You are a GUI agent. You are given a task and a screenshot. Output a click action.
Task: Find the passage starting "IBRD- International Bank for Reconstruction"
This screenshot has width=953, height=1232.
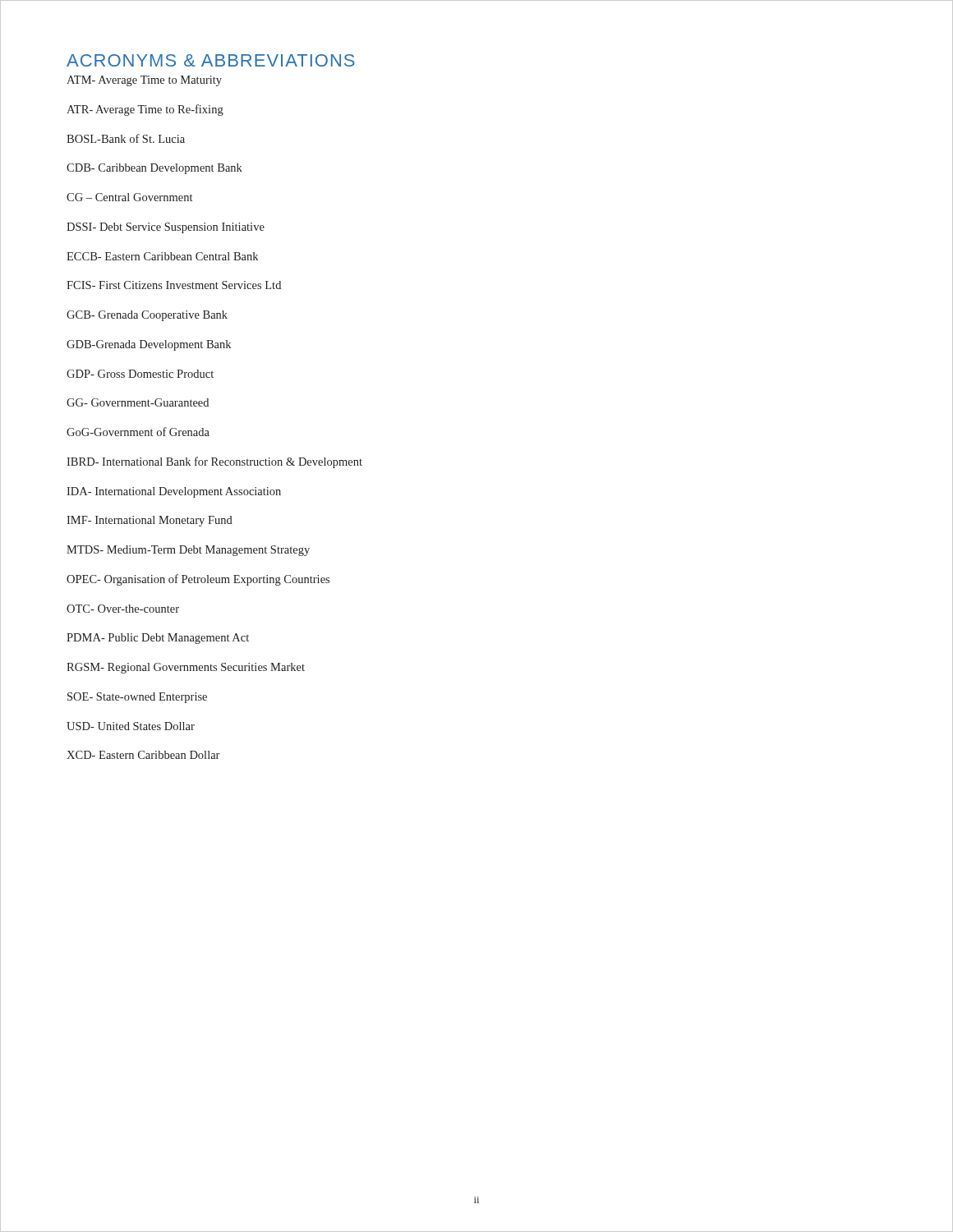tap(214, 461)
